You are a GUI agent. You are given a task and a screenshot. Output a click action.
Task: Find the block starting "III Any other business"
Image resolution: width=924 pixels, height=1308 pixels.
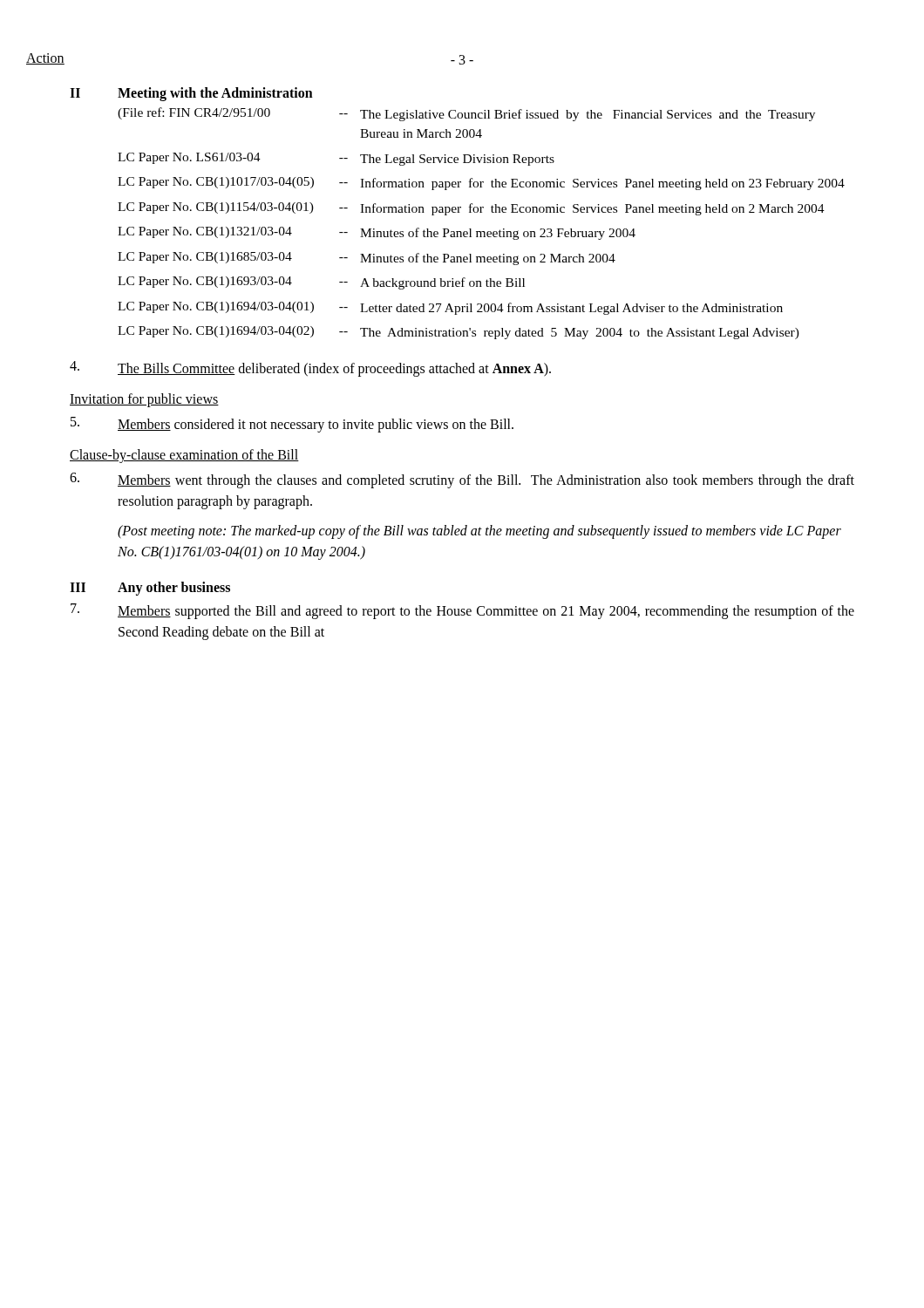[x=150, y=587]
